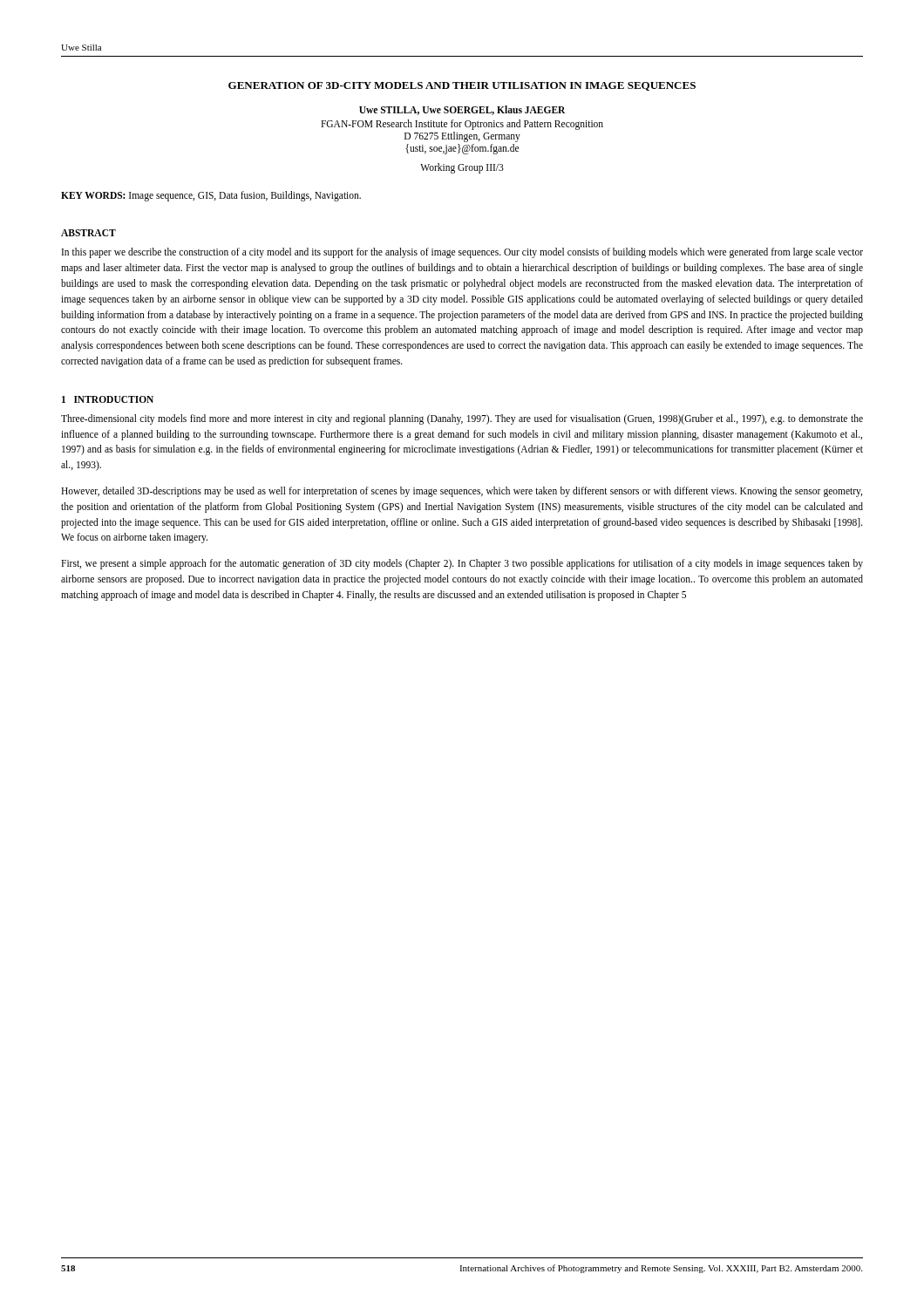
Task: Navigate to the passage starting "KEY WORDS: Image sequence, GIS,"
Action: 211,195
